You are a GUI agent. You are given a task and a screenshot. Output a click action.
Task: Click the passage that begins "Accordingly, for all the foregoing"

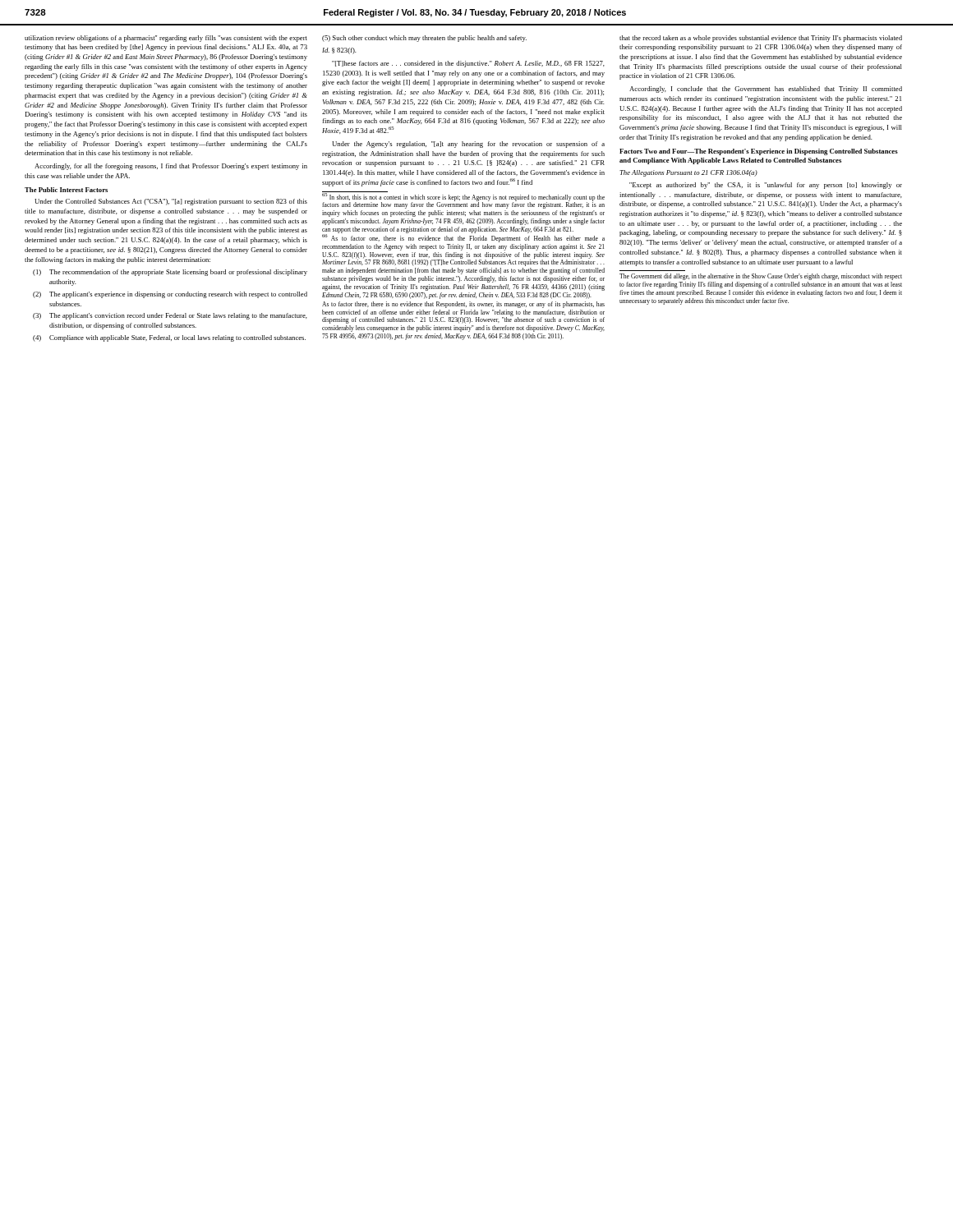pyautogui.click(x=166, y=171)
